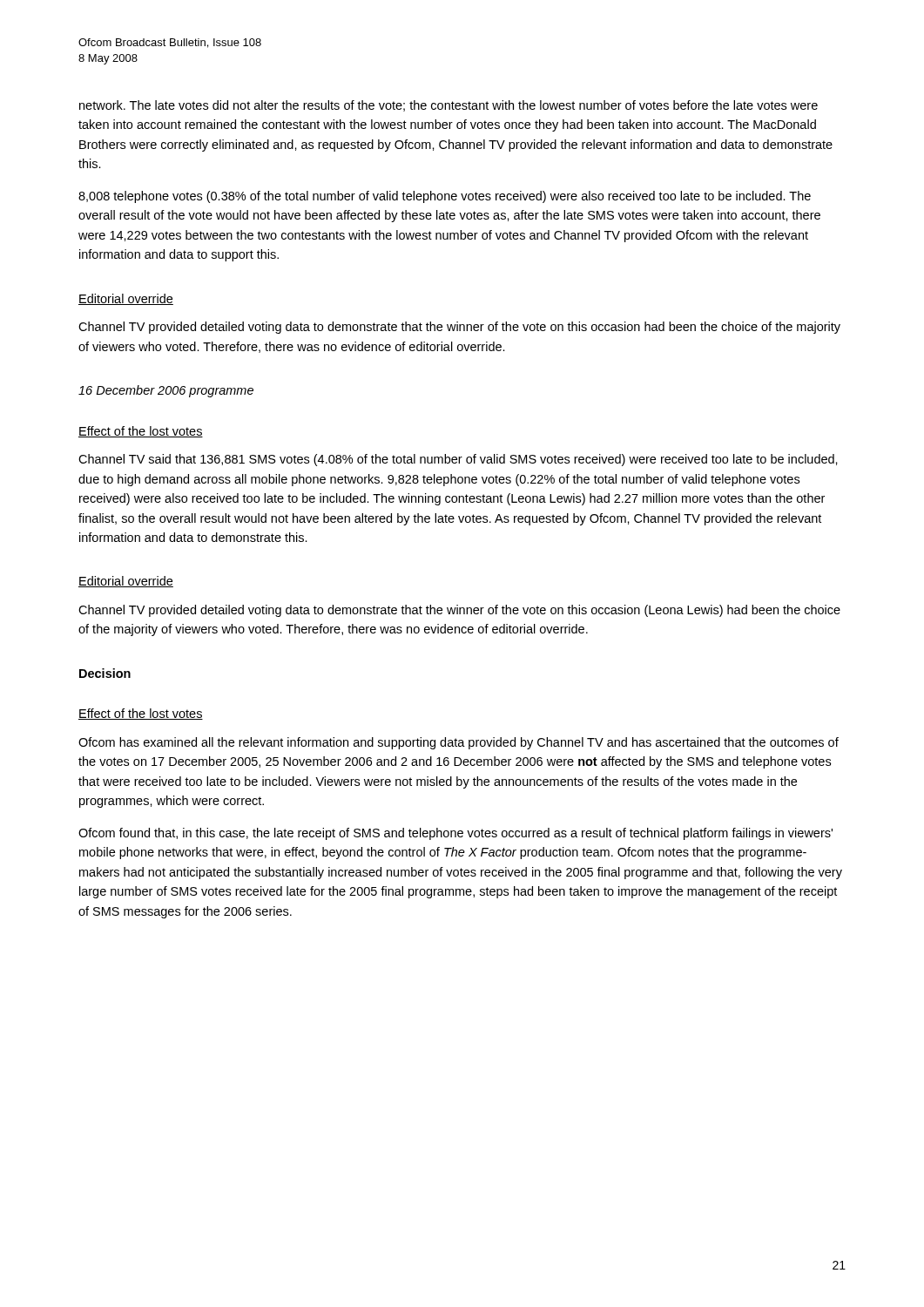The image size is (924, 1307).
Task: Point to the region starting "8,008 telephone votes (0.38% of the"
Action: 462,226
